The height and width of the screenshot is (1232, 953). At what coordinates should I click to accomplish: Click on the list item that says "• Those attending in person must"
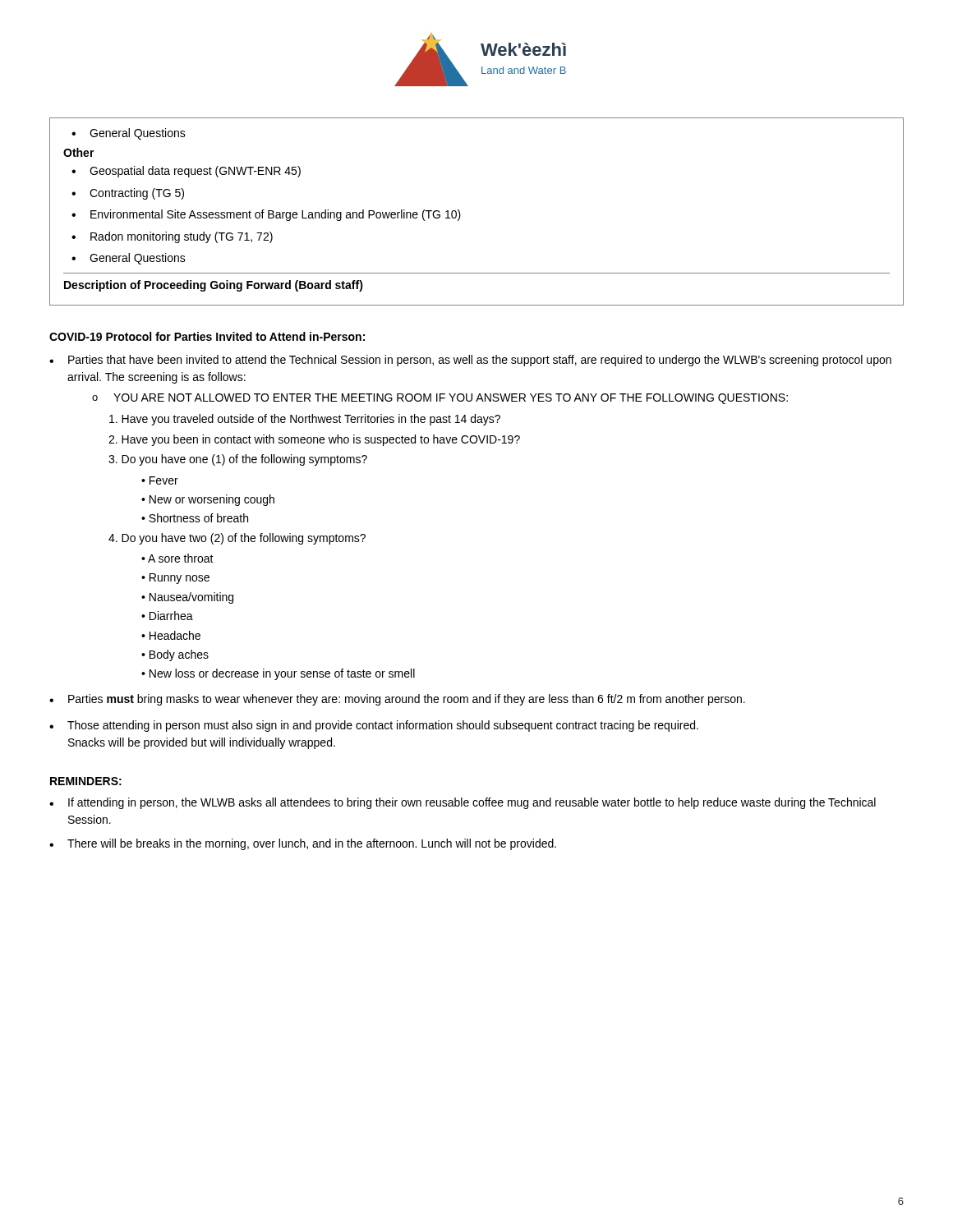(476, 734)
